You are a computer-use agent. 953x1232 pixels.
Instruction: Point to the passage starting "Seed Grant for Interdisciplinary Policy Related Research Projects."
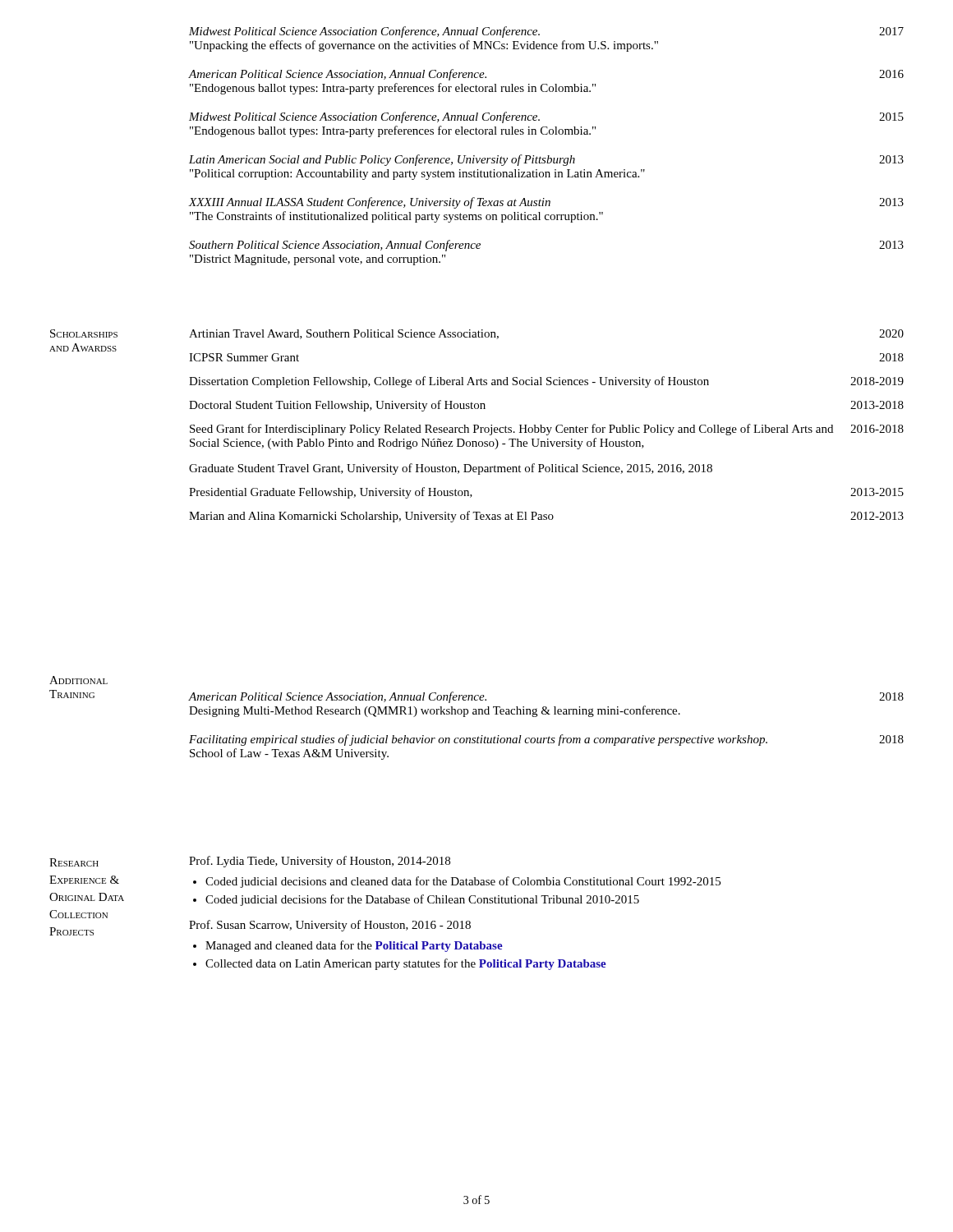tap(546, 436)
